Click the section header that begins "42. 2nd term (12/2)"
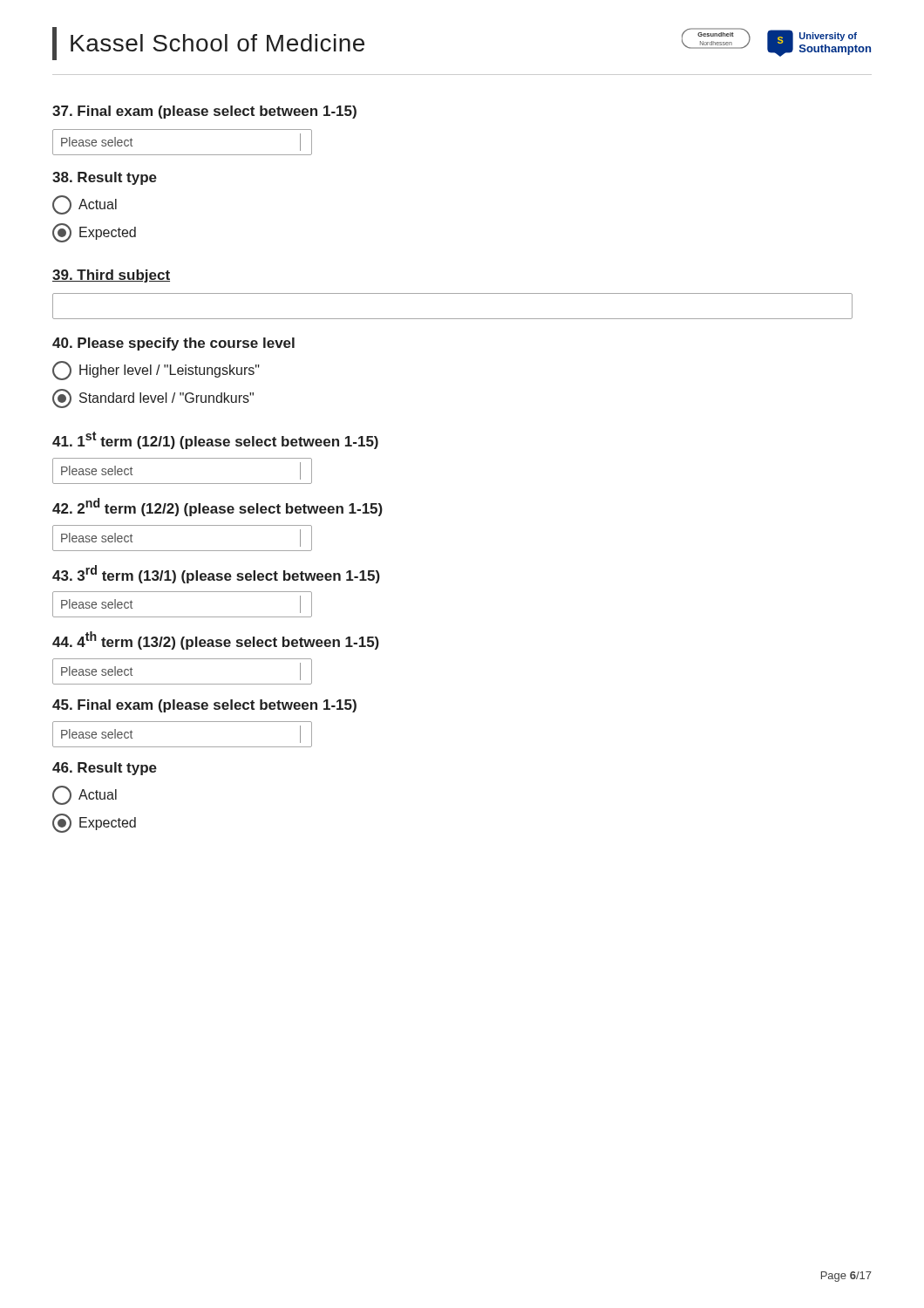Screen dimensions: 1308x924 point(218,506)
